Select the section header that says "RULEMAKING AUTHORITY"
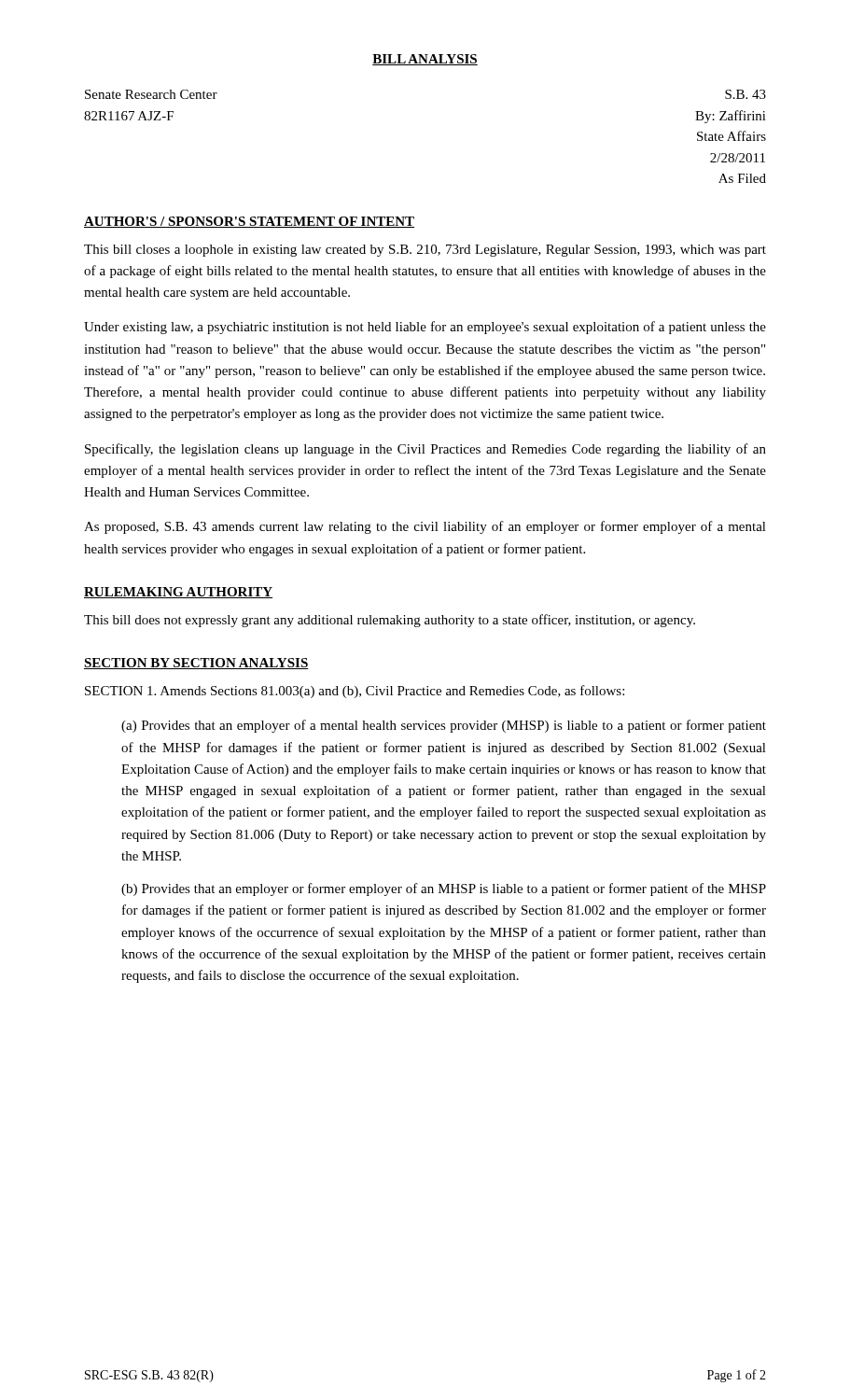This screenshot has width=850, height=1400. (178, 592)
